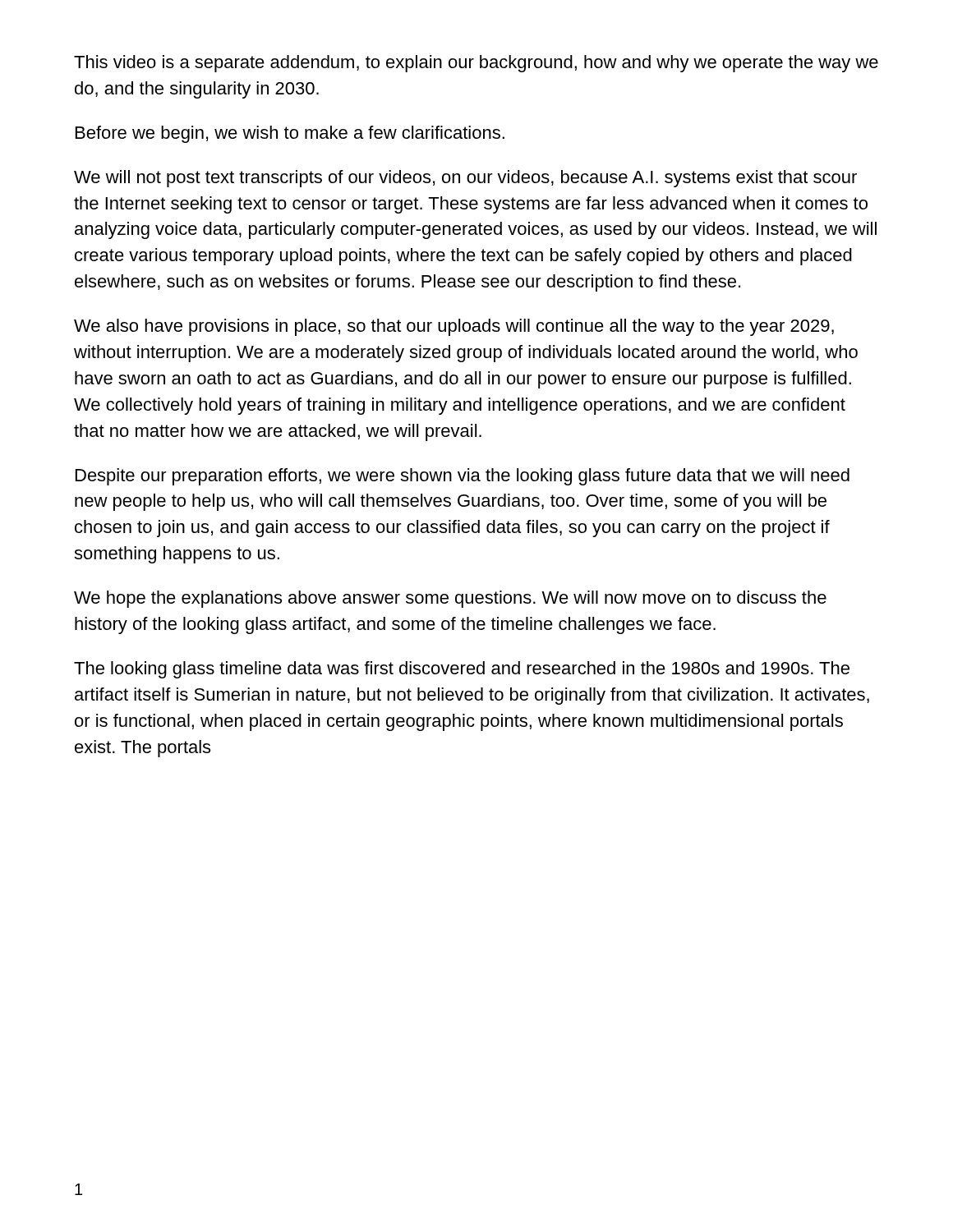Click the passage that begins "Despite our preparation efforts,"
Viewport: 953px width, 1232px height.
click(462, 514)
